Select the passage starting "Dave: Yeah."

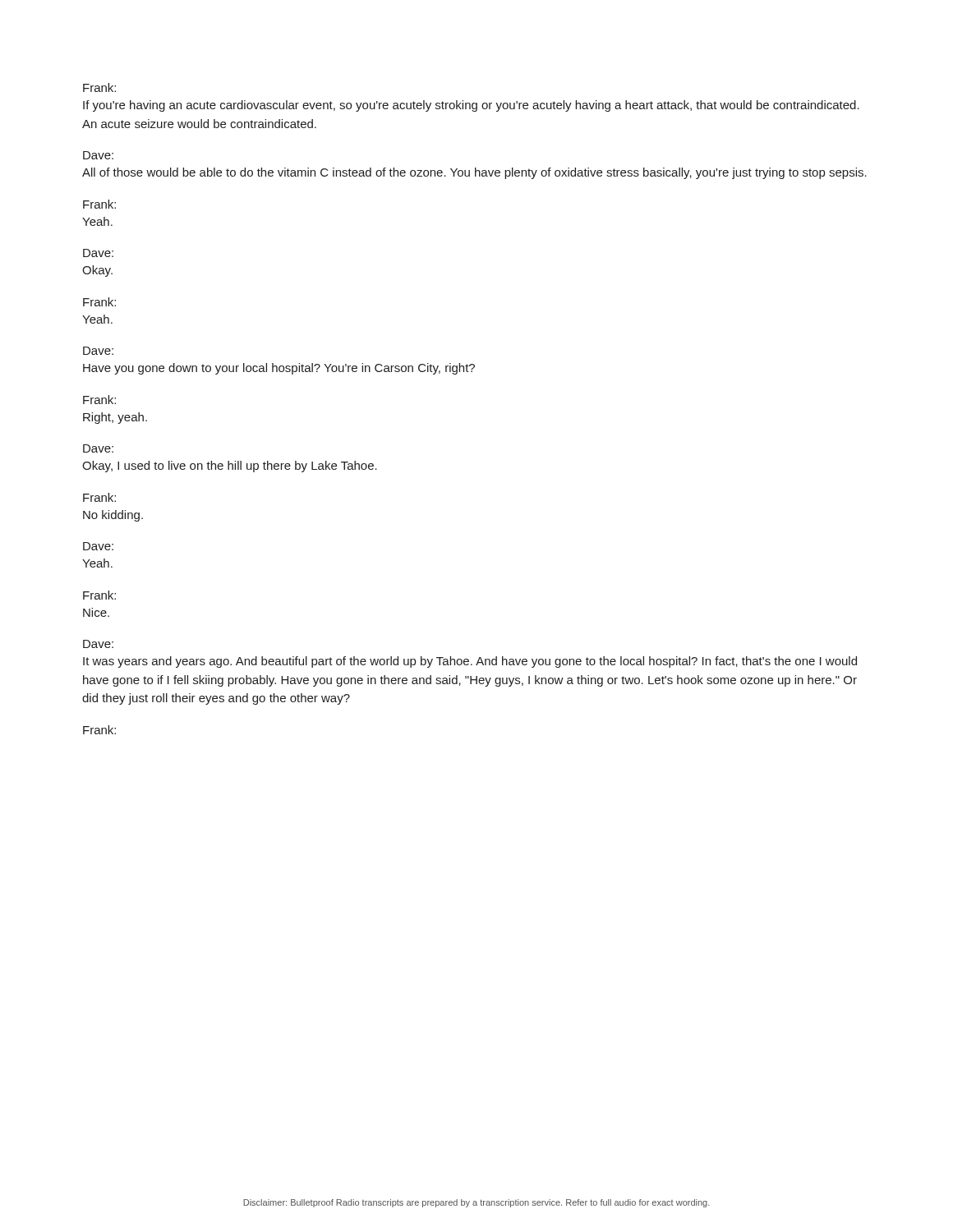tap(98, 546)
